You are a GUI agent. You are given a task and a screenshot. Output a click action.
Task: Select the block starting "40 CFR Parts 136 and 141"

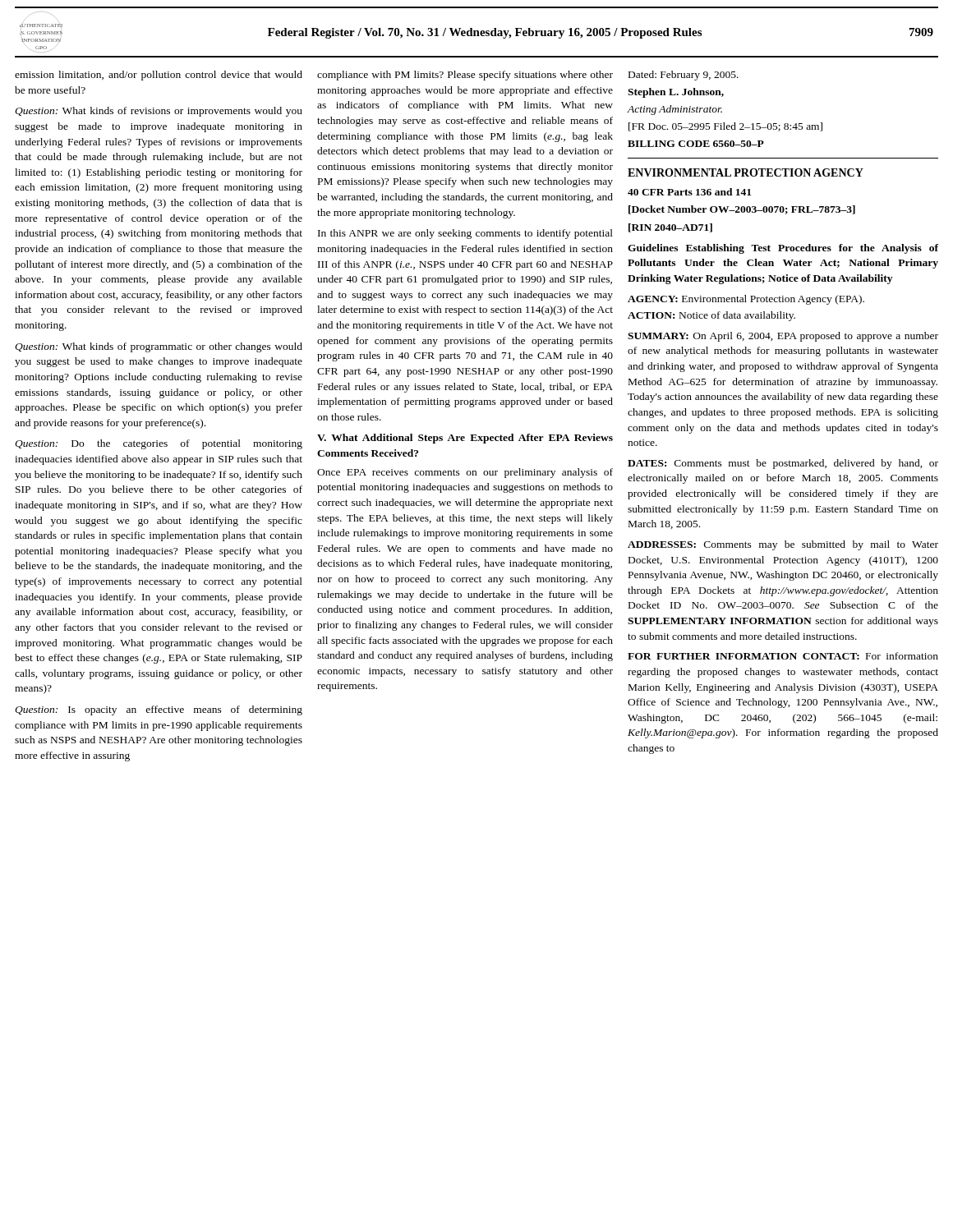(x=689, y=192)
